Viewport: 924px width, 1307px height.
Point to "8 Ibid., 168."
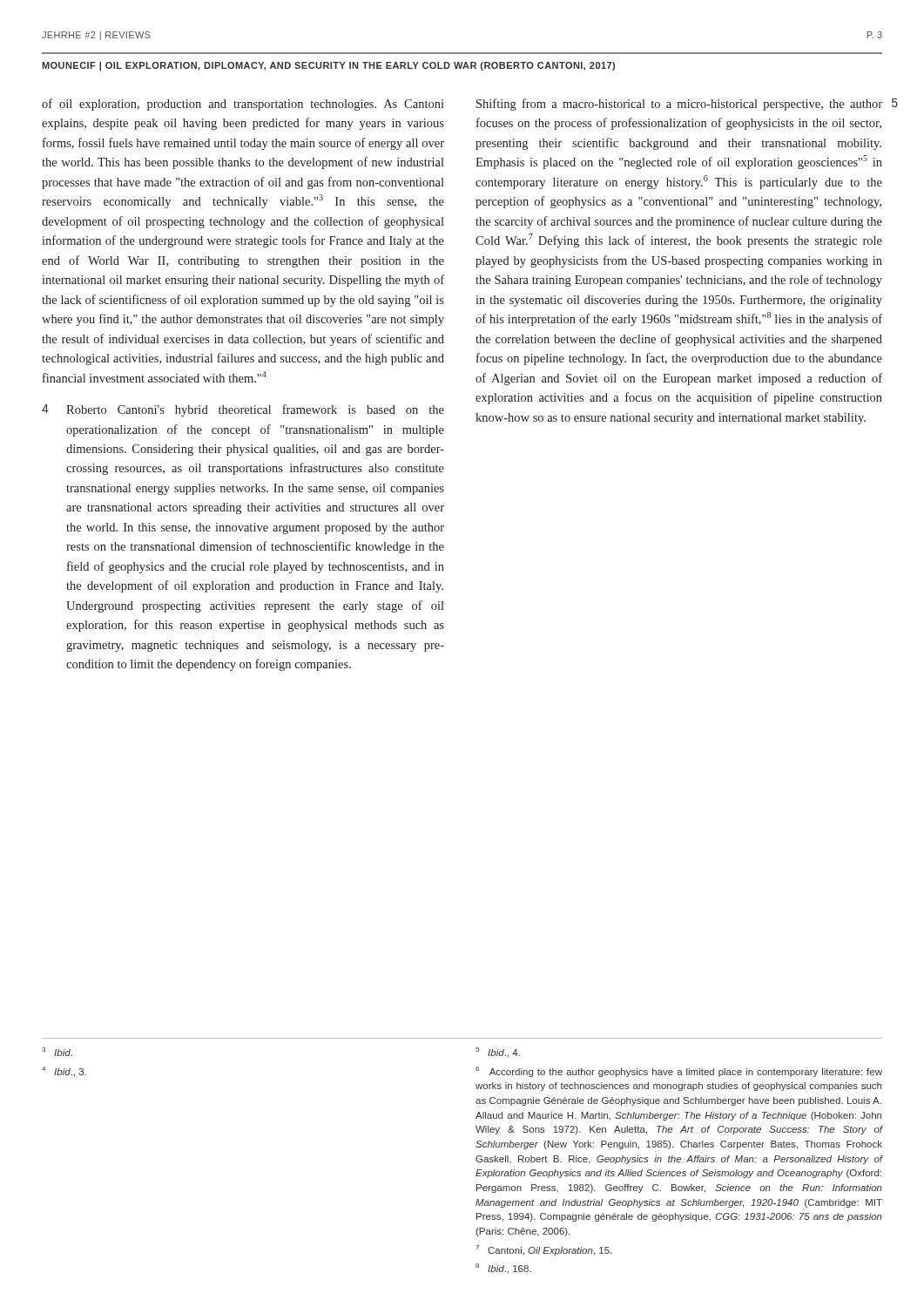tap(504, 1268)
